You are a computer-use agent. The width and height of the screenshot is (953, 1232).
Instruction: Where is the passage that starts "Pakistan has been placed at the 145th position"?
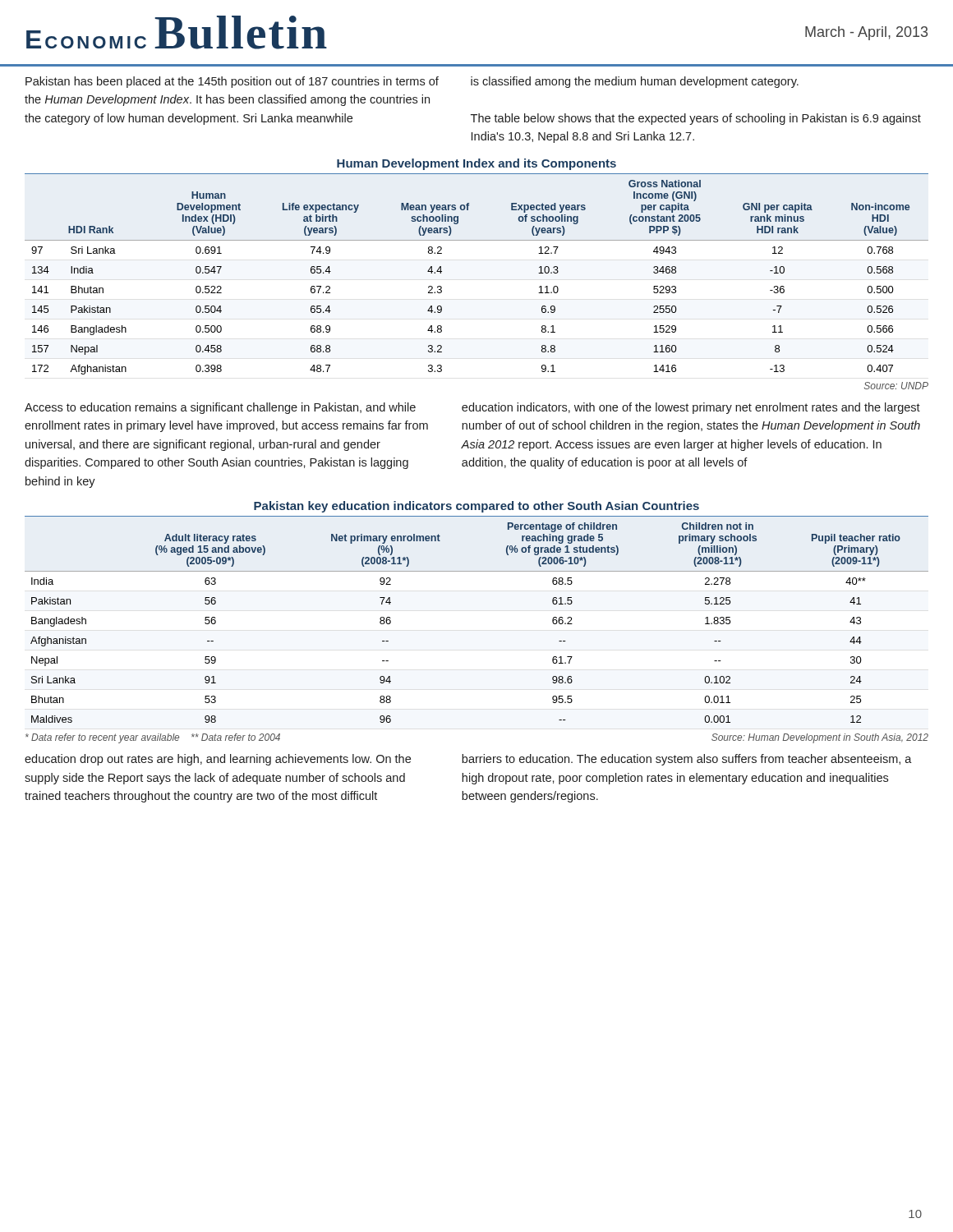232,100
